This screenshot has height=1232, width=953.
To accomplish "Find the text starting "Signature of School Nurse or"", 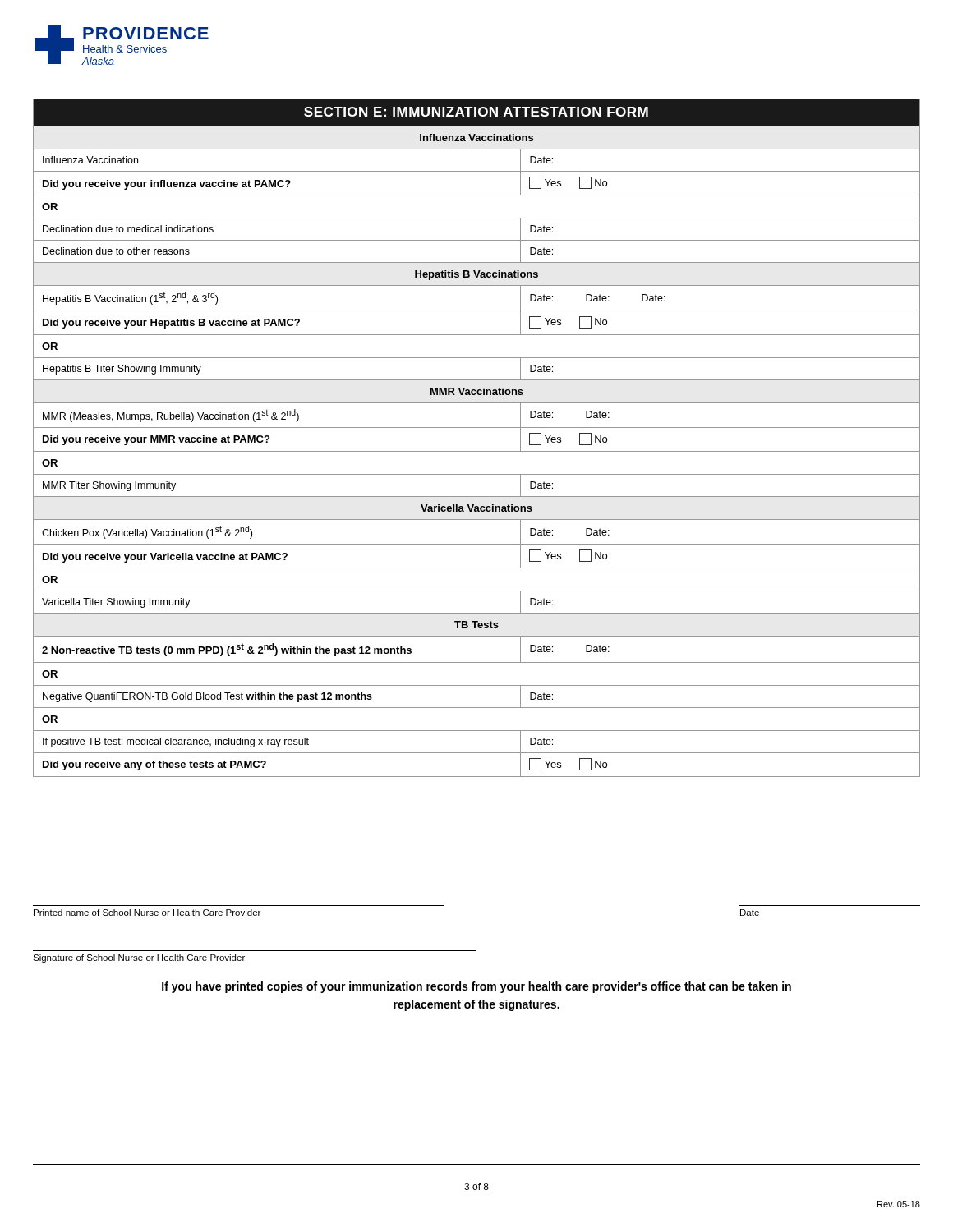I will tap(139, 958).
